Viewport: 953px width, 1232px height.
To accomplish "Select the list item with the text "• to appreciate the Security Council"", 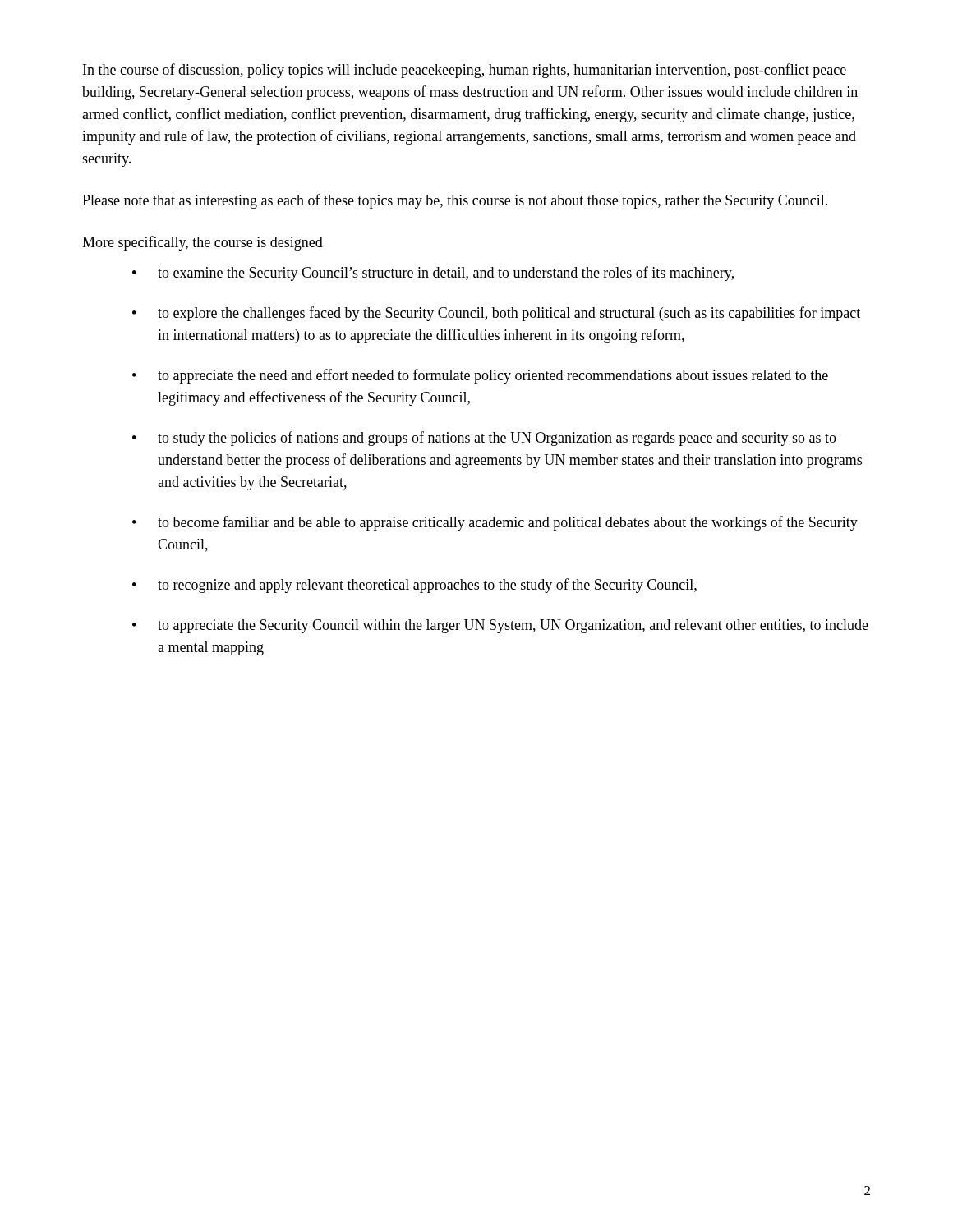I will [501, 637].
